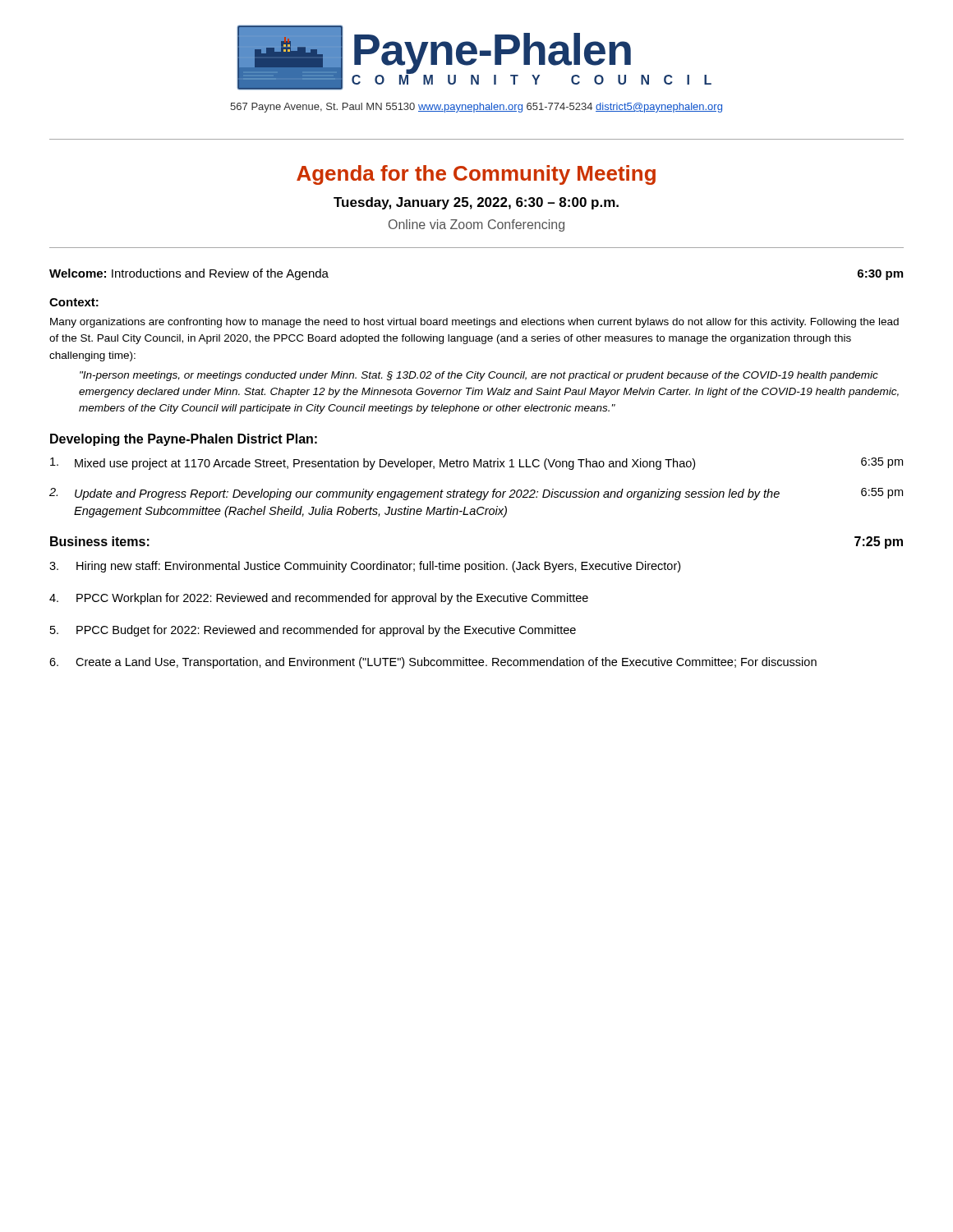This screenshot has width=953, height=1232.
Task: Locate the list item that reads "3. Hiring new staff: Environmental Justice Commuinity"
Action: pyautogui.click(x=476, y=566)
